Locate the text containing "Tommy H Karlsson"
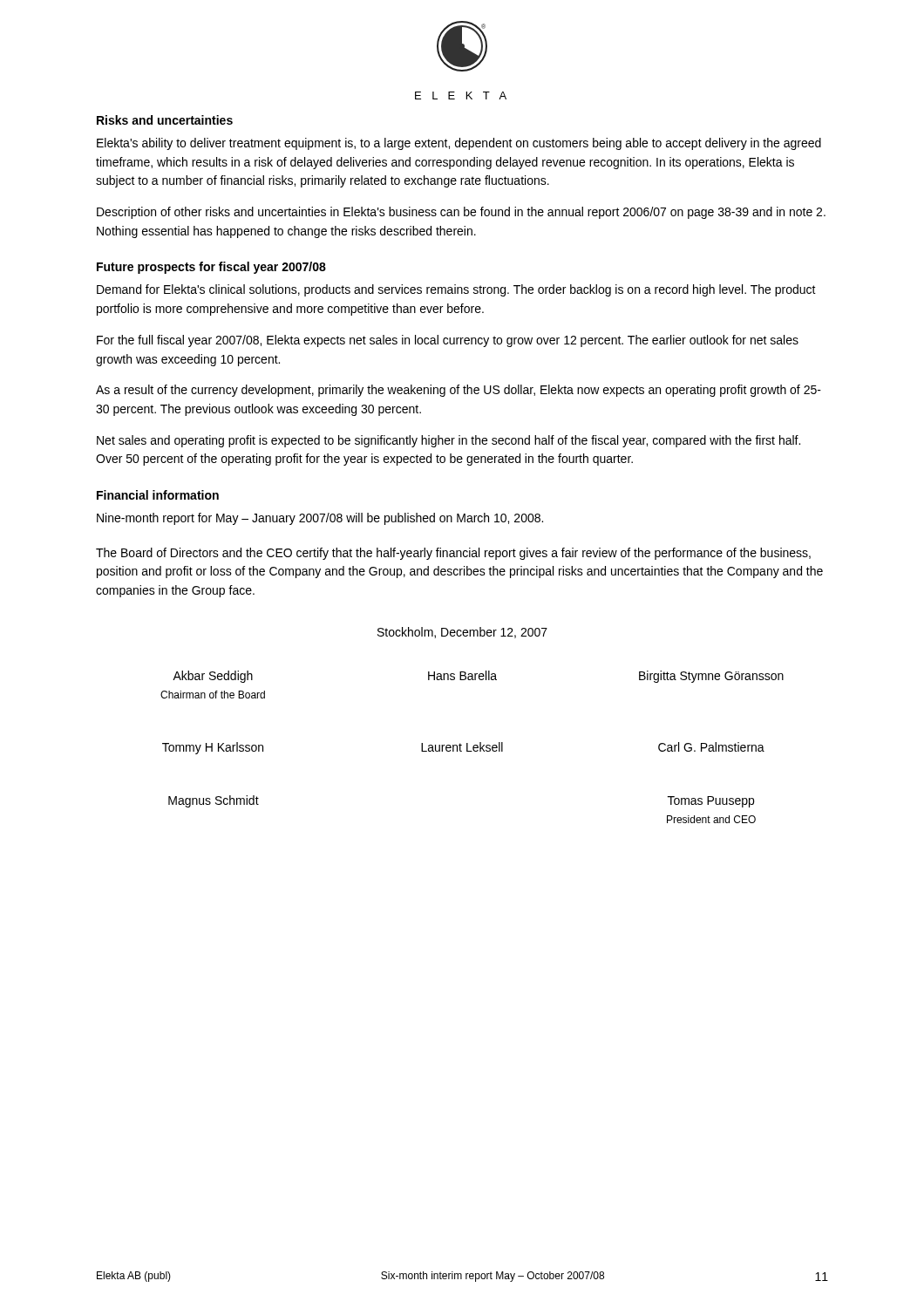924x1308 pixels. pyautogui.click(x=213, y=747)
